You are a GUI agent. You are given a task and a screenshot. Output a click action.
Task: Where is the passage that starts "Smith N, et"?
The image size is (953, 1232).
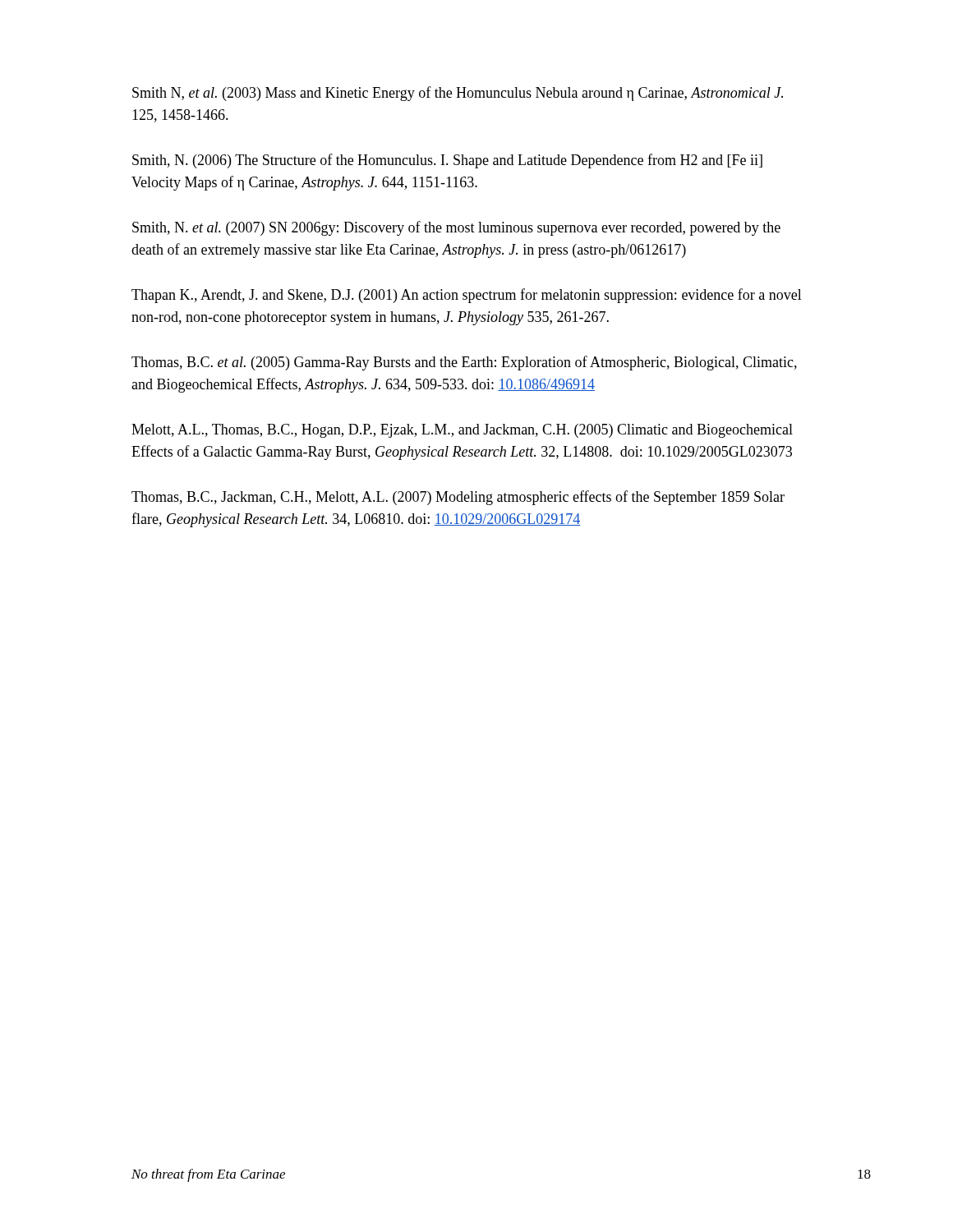point(458,104)
